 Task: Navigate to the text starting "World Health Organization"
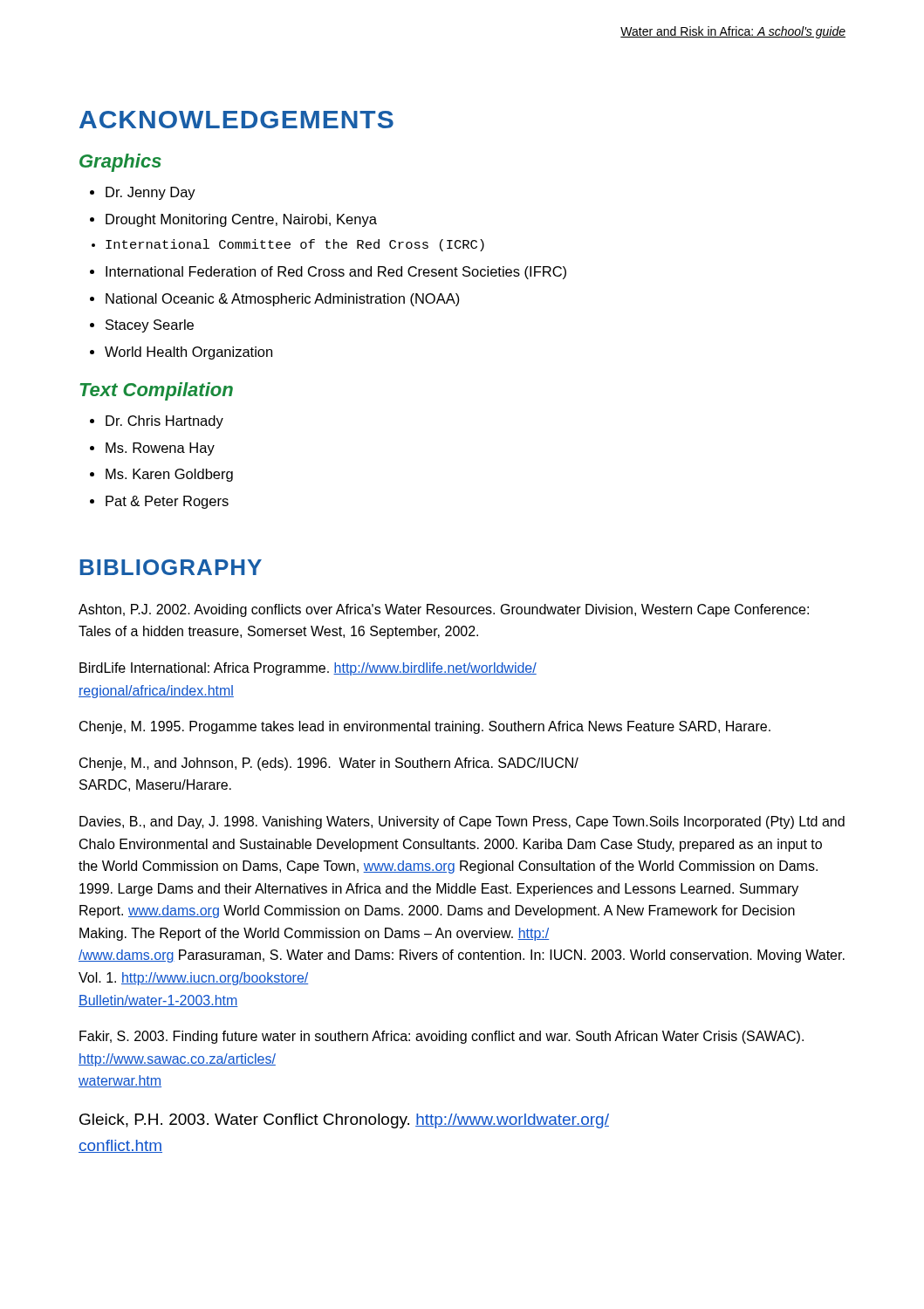(x=189, y=352)
